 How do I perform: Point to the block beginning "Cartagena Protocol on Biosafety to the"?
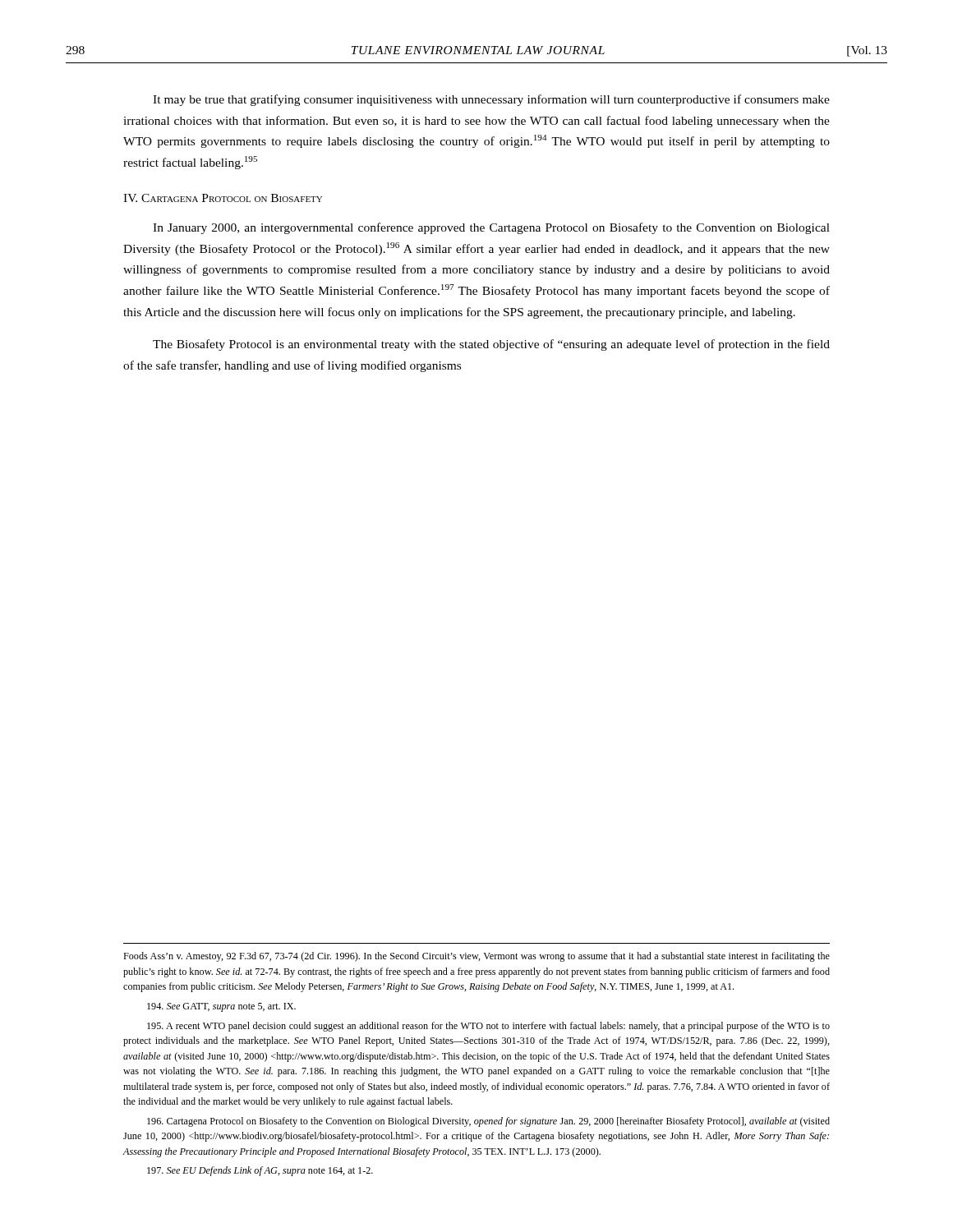[x=476, y=1136]
